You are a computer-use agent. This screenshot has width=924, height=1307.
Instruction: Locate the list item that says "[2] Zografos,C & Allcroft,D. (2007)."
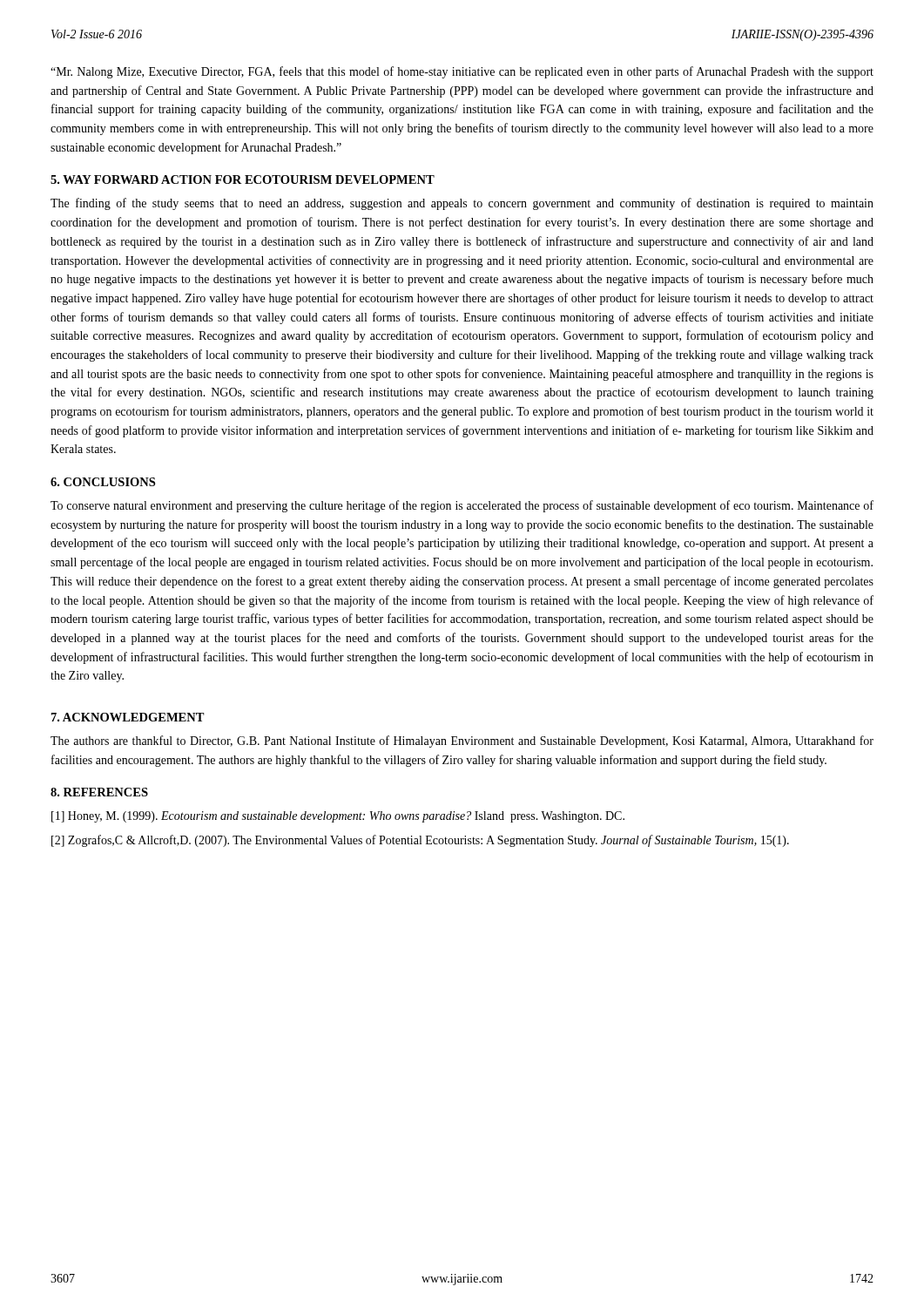[420, 840]
